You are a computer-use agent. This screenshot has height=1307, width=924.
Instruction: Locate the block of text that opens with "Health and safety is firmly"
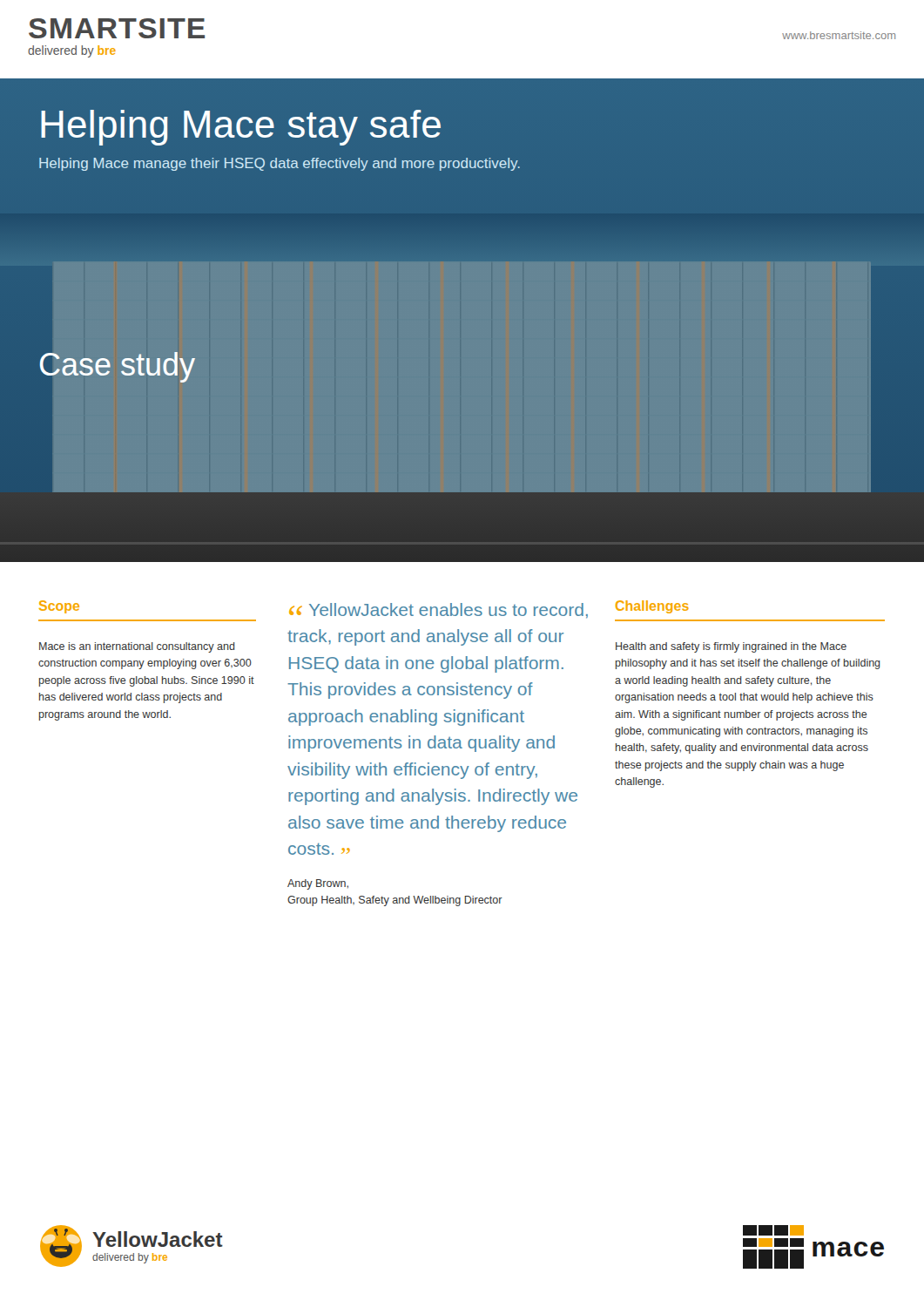pyautogui.click(x=748, y=714)
